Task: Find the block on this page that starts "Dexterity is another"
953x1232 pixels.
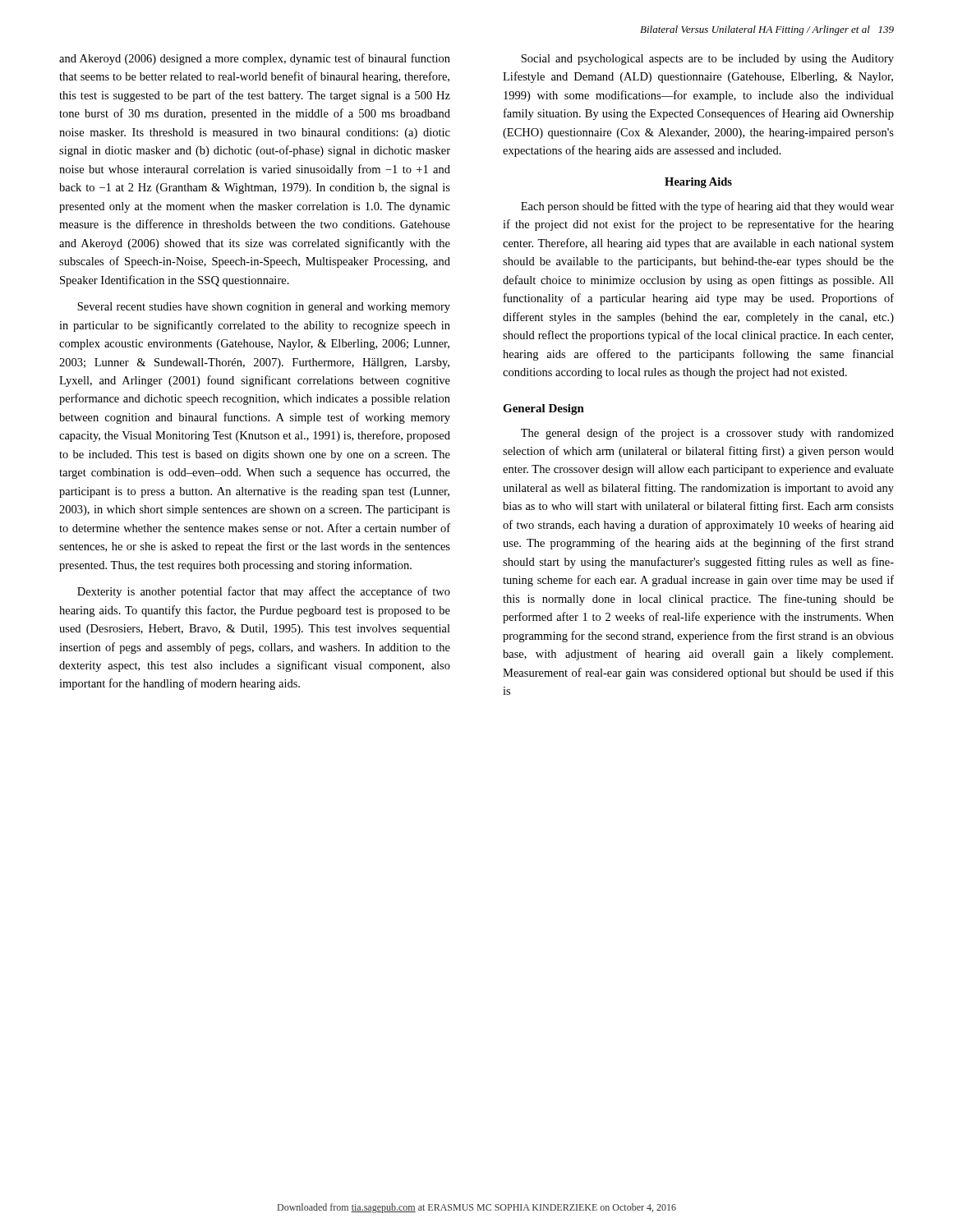Action: click(255, 638)
